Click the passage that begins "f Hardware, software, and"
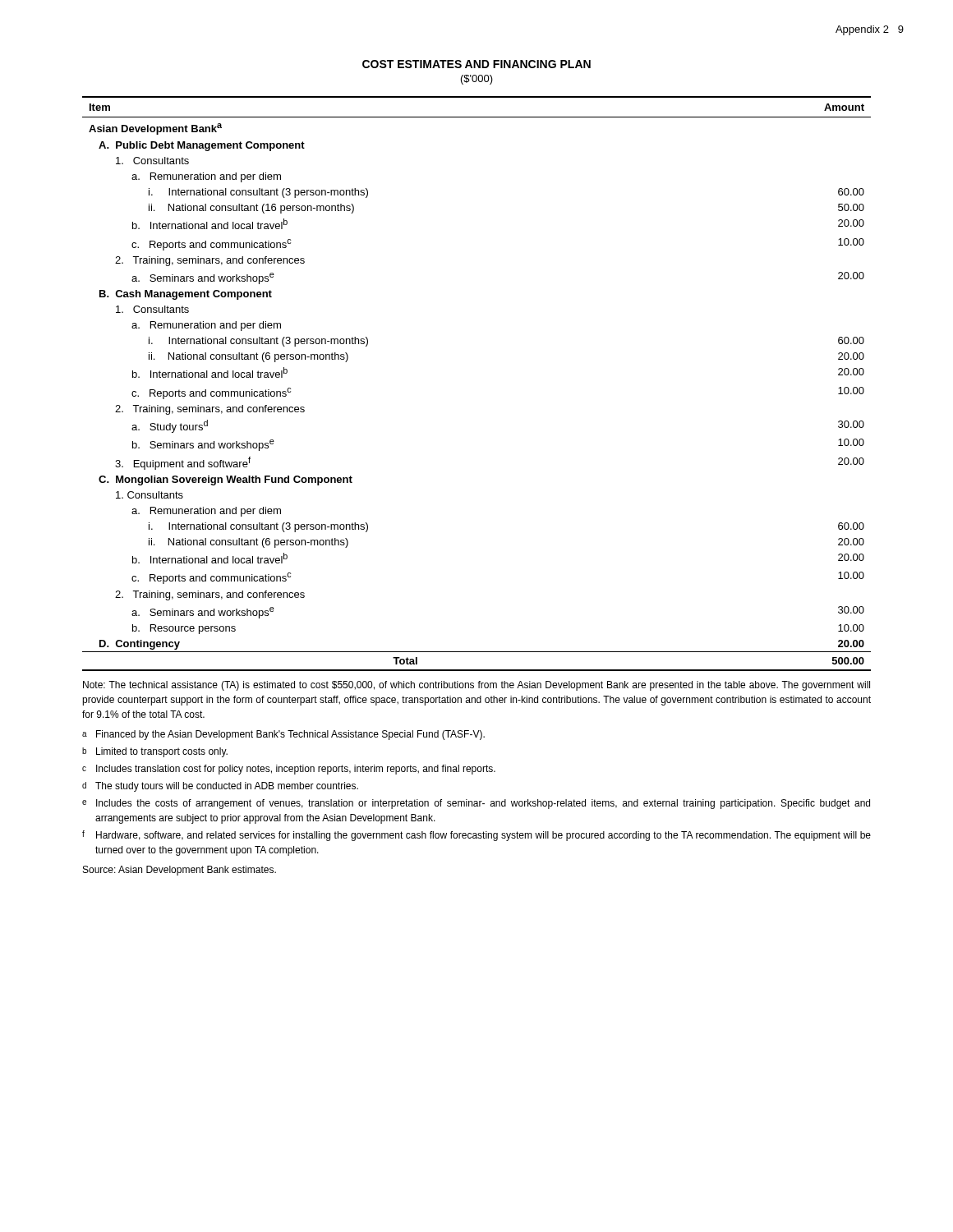The width and height of the screenshot is (953, 1232). coord(476,843)
